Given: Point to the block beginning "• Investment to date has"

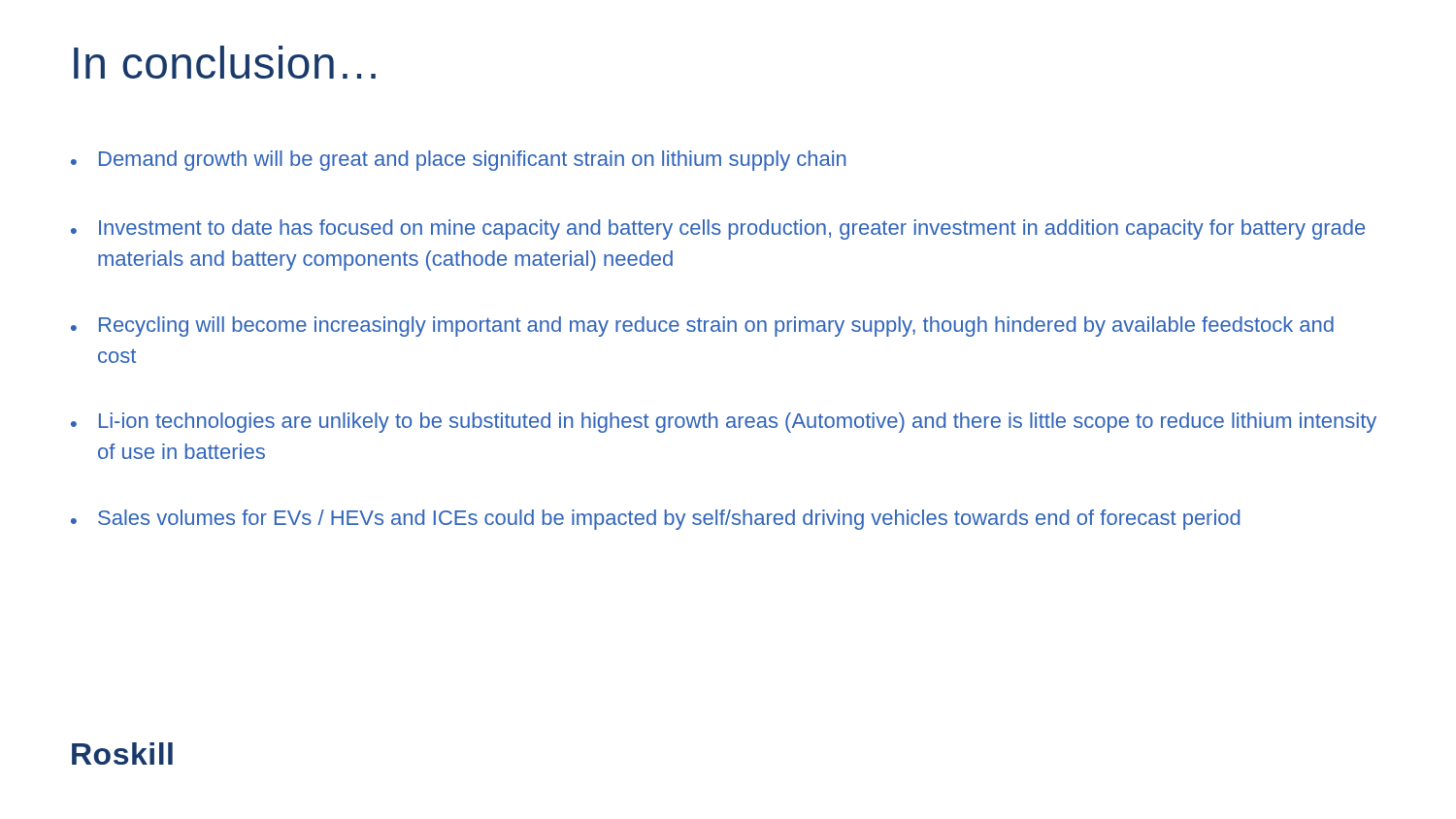Looking at the screenshot, I should (x=724, y=243).
